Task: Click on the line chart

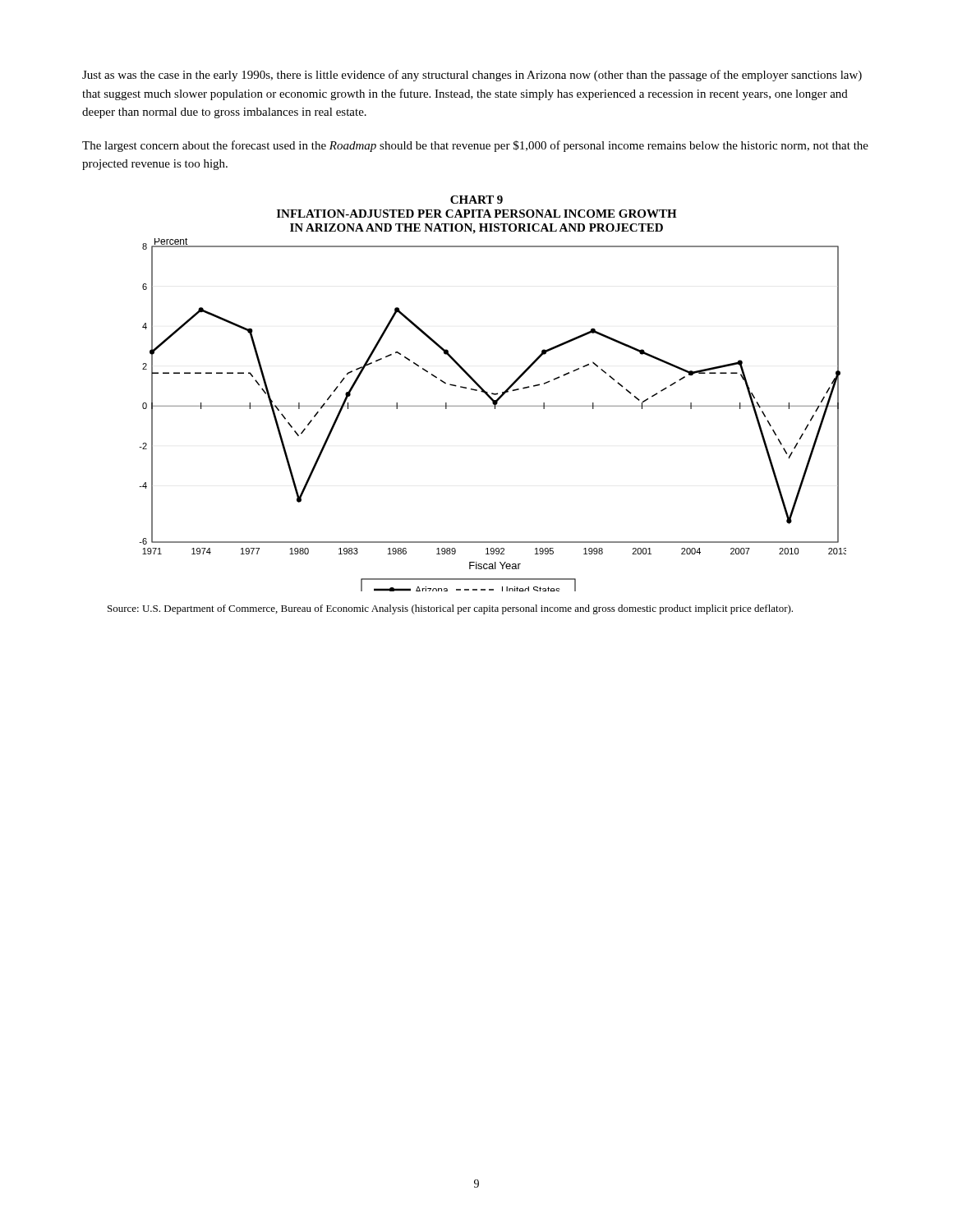Action: click(x=476, y=416)
